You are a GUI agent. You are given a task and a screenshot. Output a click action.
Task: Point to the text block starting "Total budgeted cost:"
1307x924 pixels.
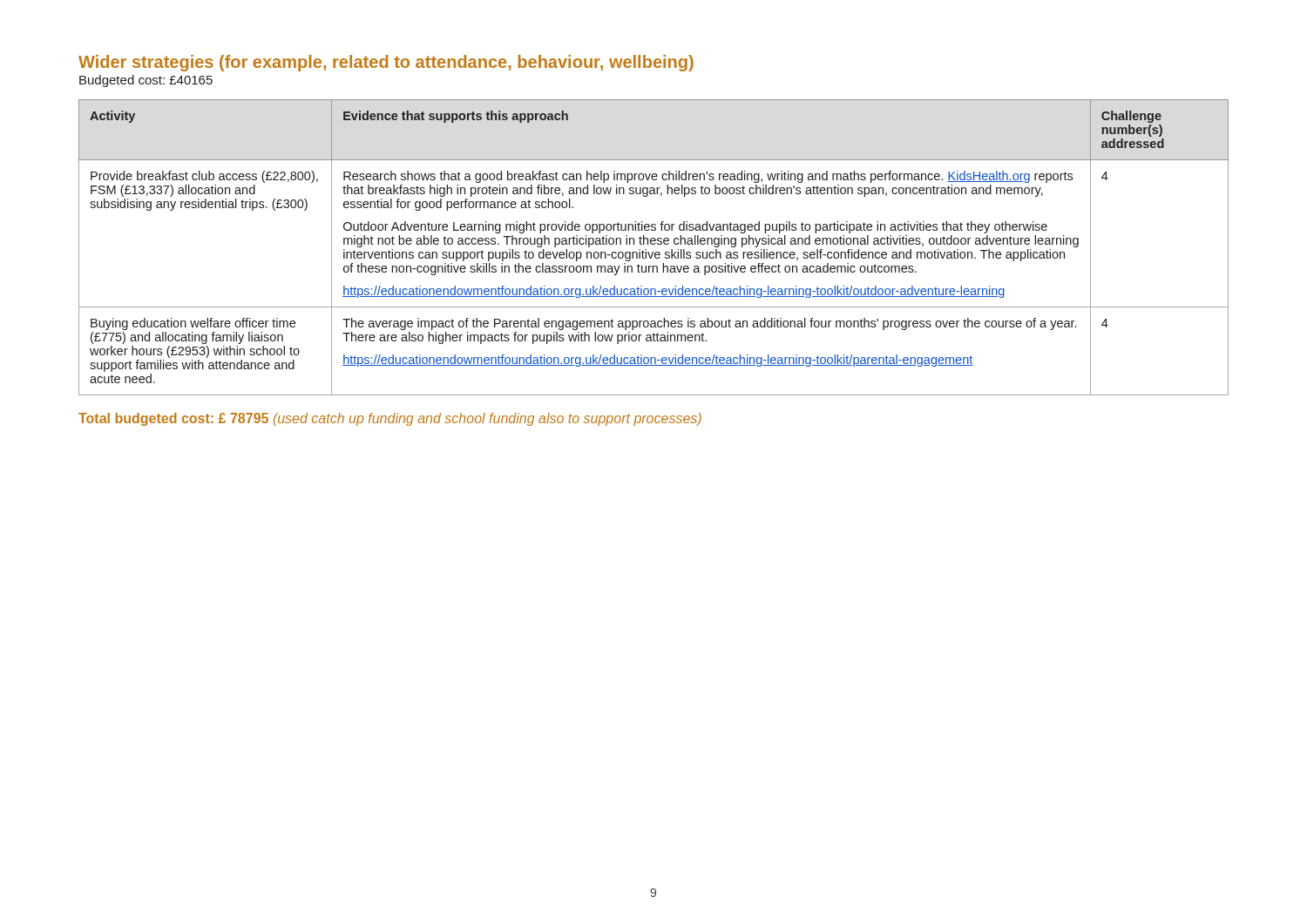[x=390, y=418]
